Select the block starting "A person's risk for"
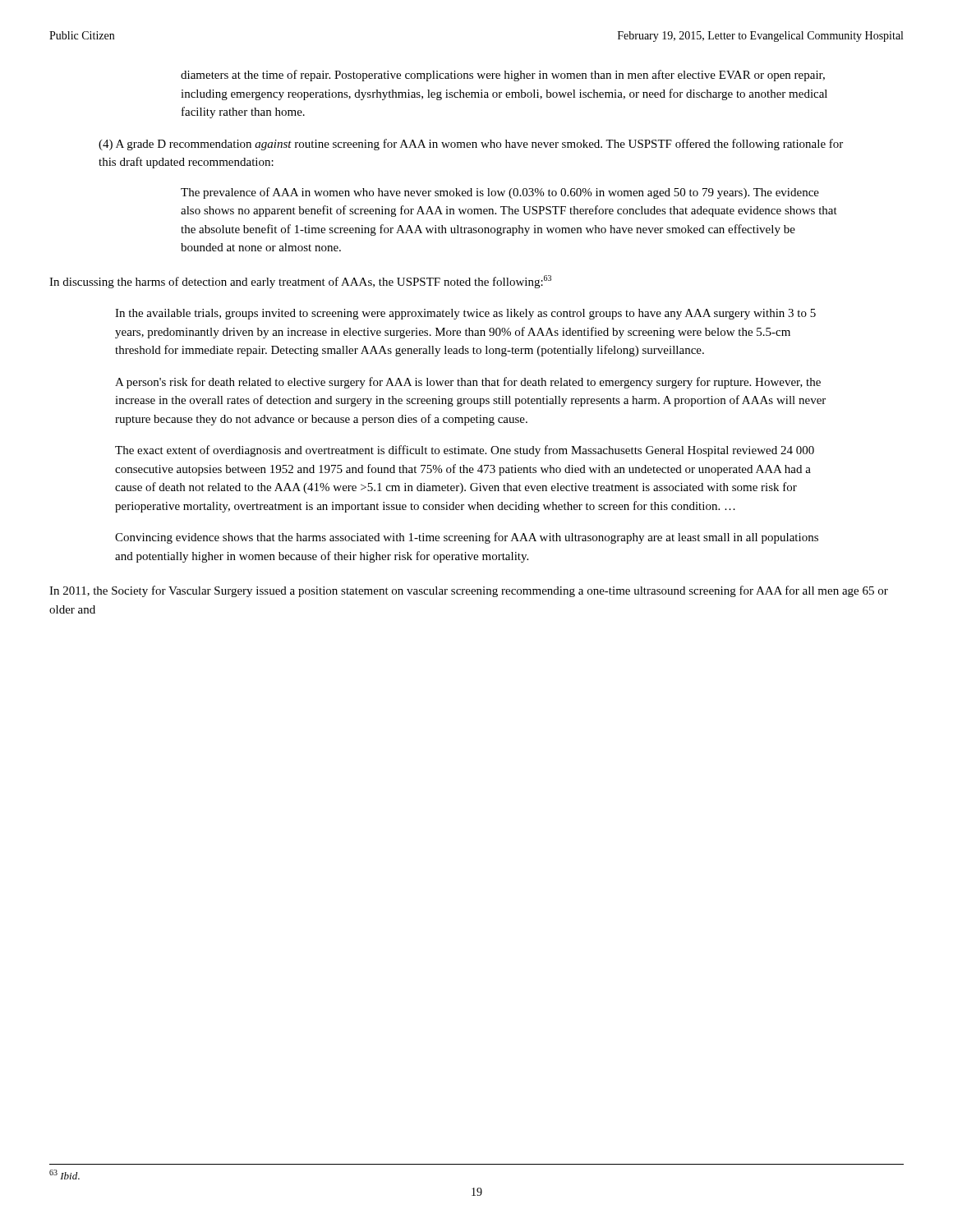The height and width of the screenshot is (1232, 953). pyautogui.click(x=476, y=400)
